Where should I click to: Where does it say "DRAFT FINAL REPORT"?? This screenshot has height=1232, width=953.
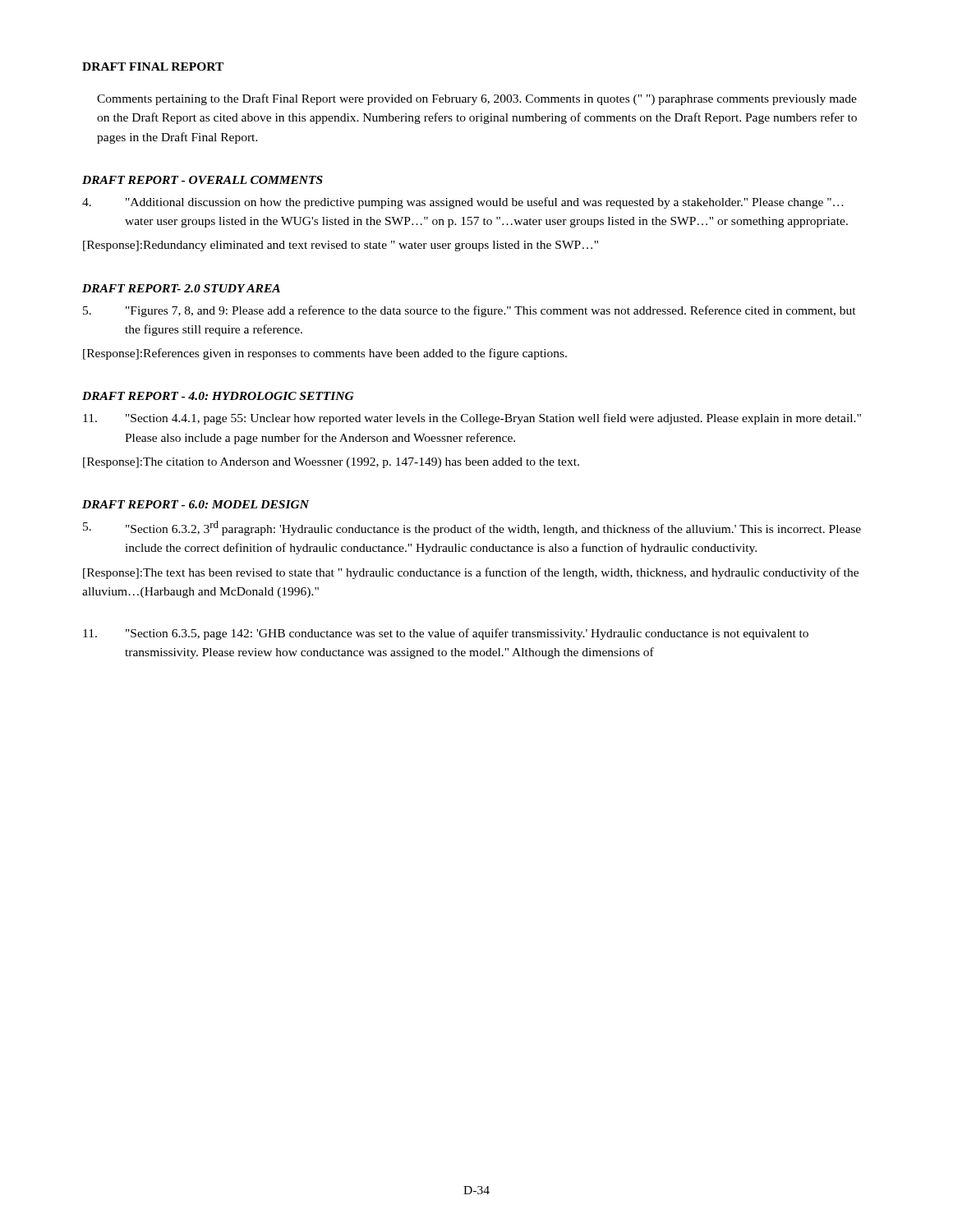[153, 67]
